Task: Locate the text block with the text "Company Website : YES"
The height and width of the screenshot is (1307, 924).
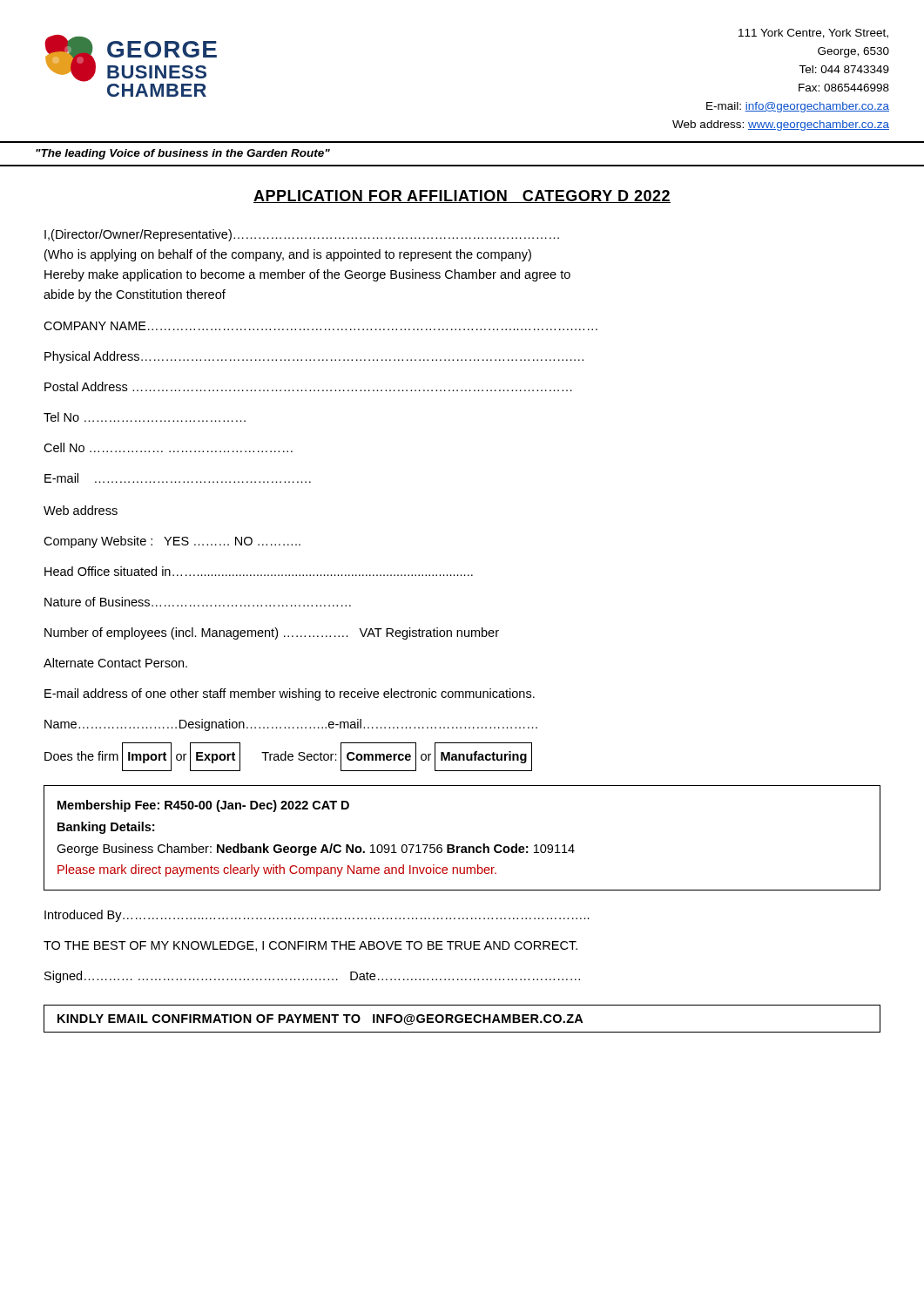Action: 172,541
